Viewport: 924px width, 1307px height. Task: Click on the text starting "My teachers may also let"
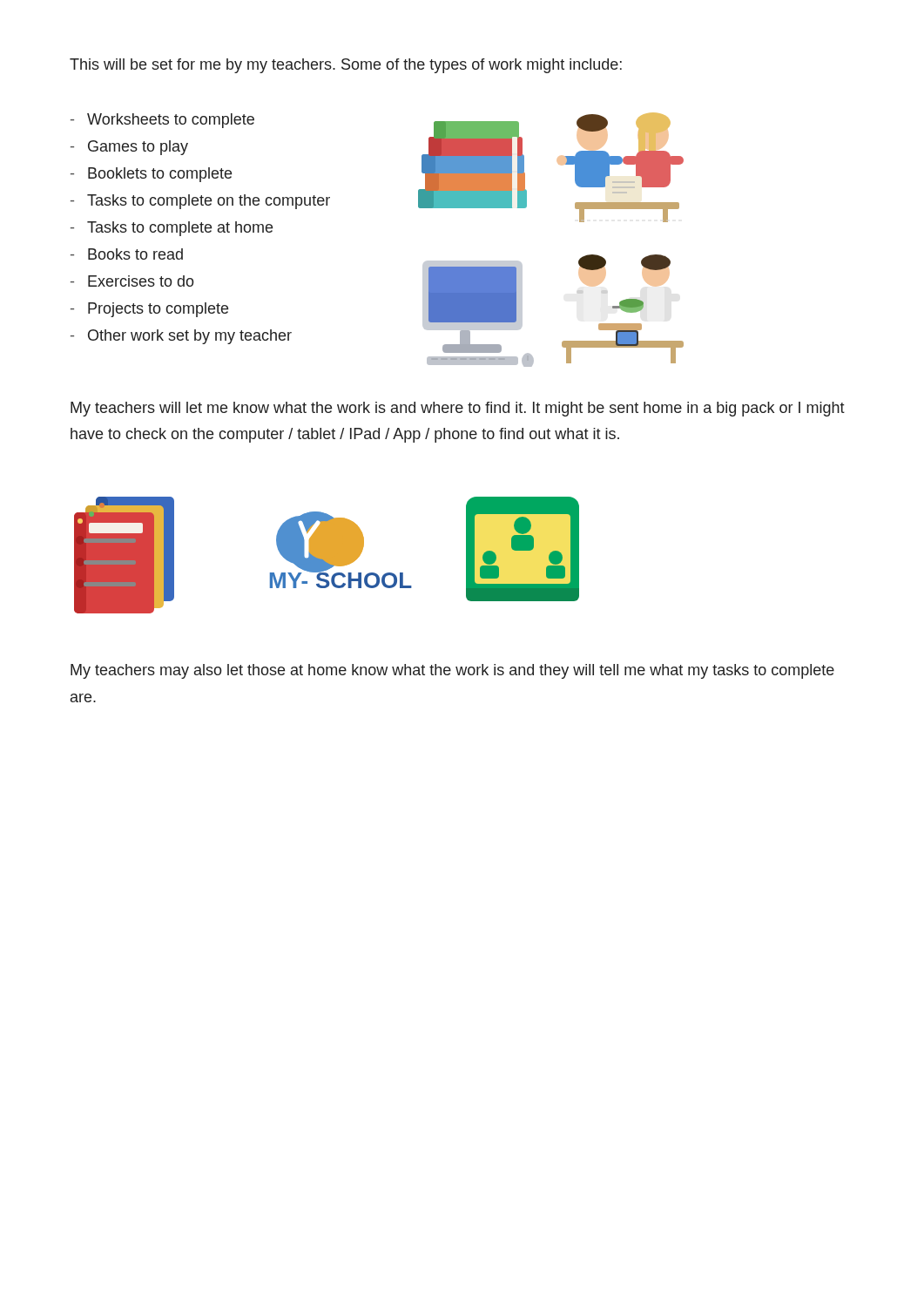coord(452,683)
